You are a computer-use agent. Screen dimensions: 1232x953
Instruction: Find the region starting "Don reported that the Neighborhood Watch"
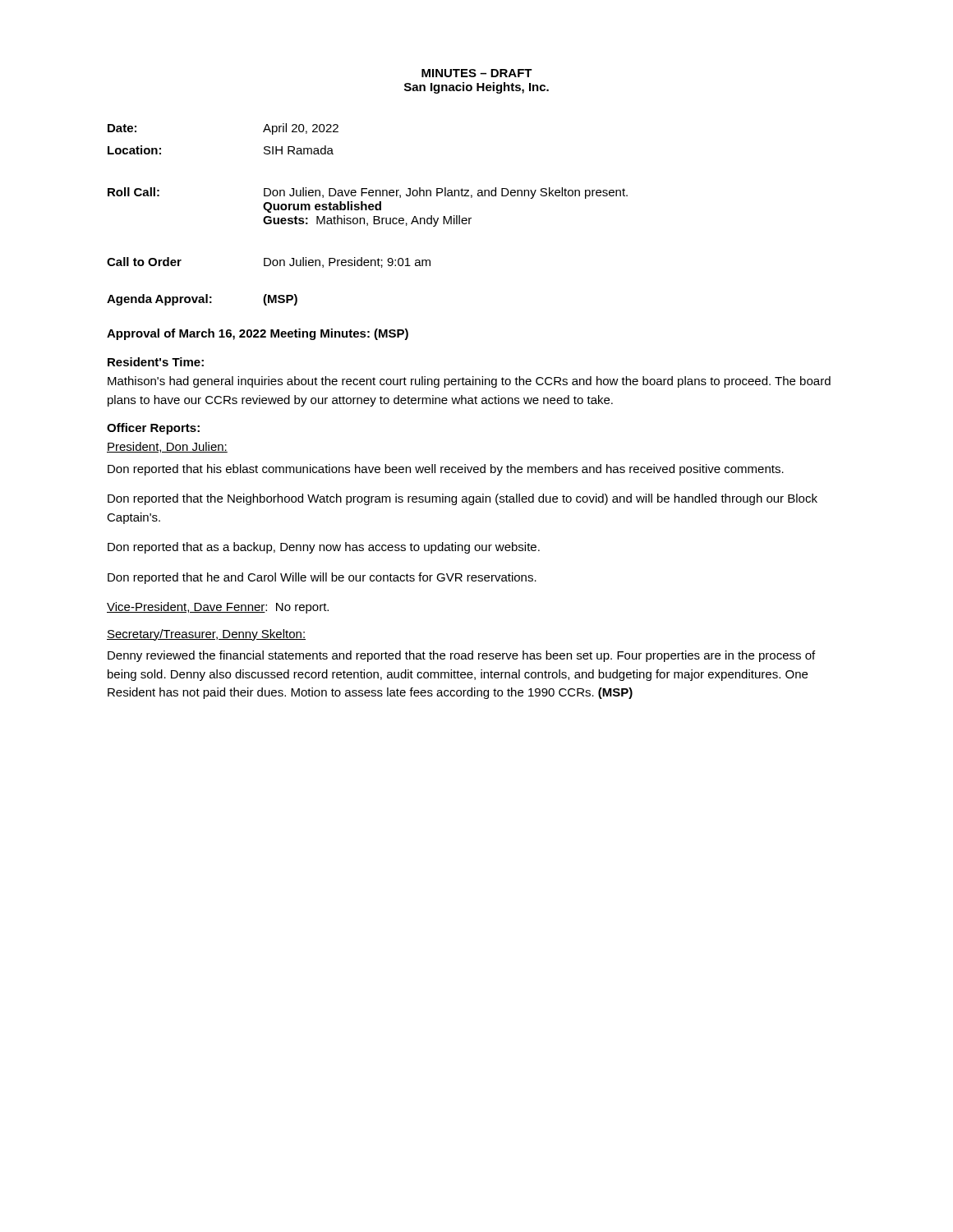click(x=462, y=507)
